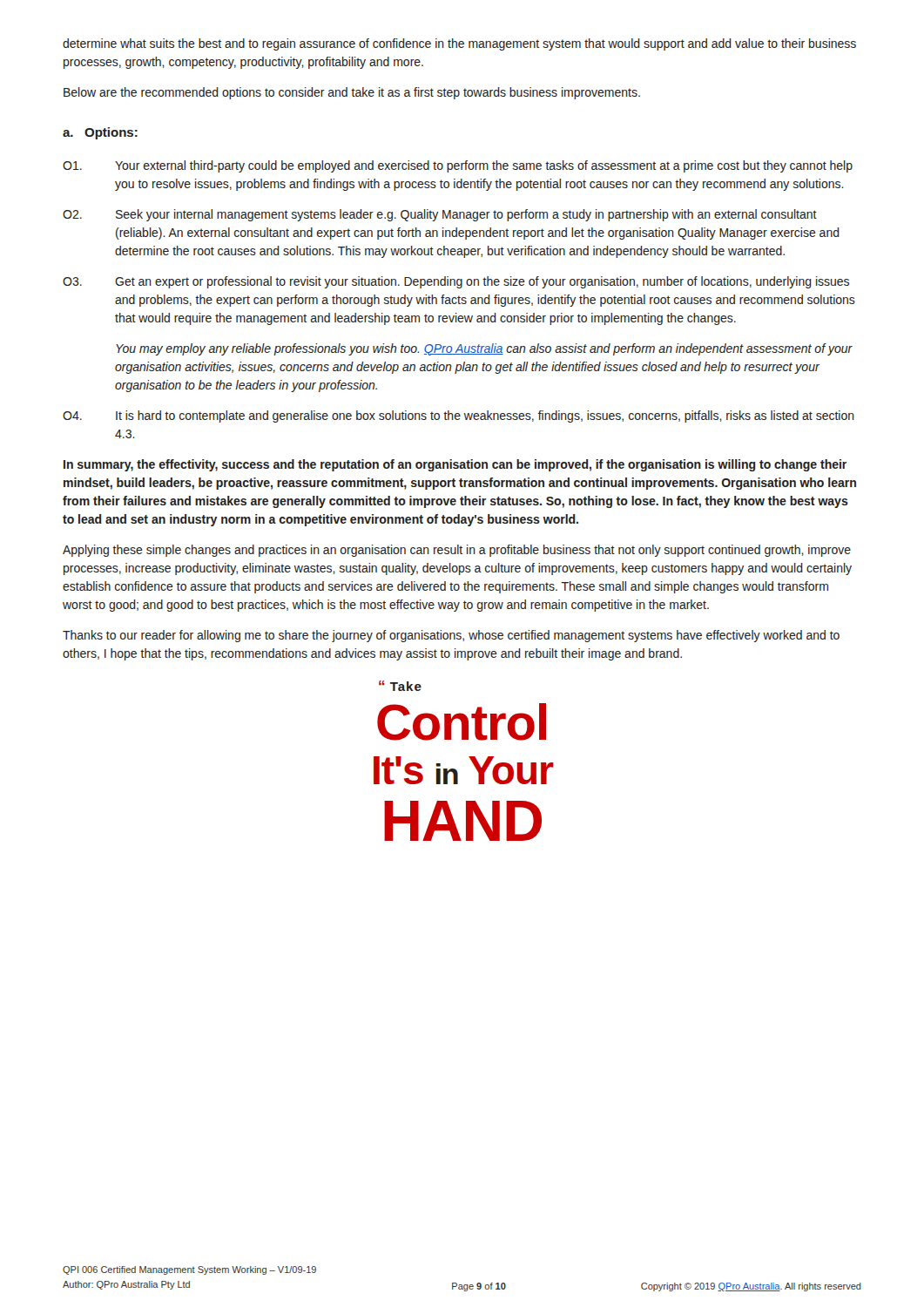The width and height of the screenshot is (924, 1307).
Task: Locate the region starting "In summary, the"
Action: click(462, 492)
